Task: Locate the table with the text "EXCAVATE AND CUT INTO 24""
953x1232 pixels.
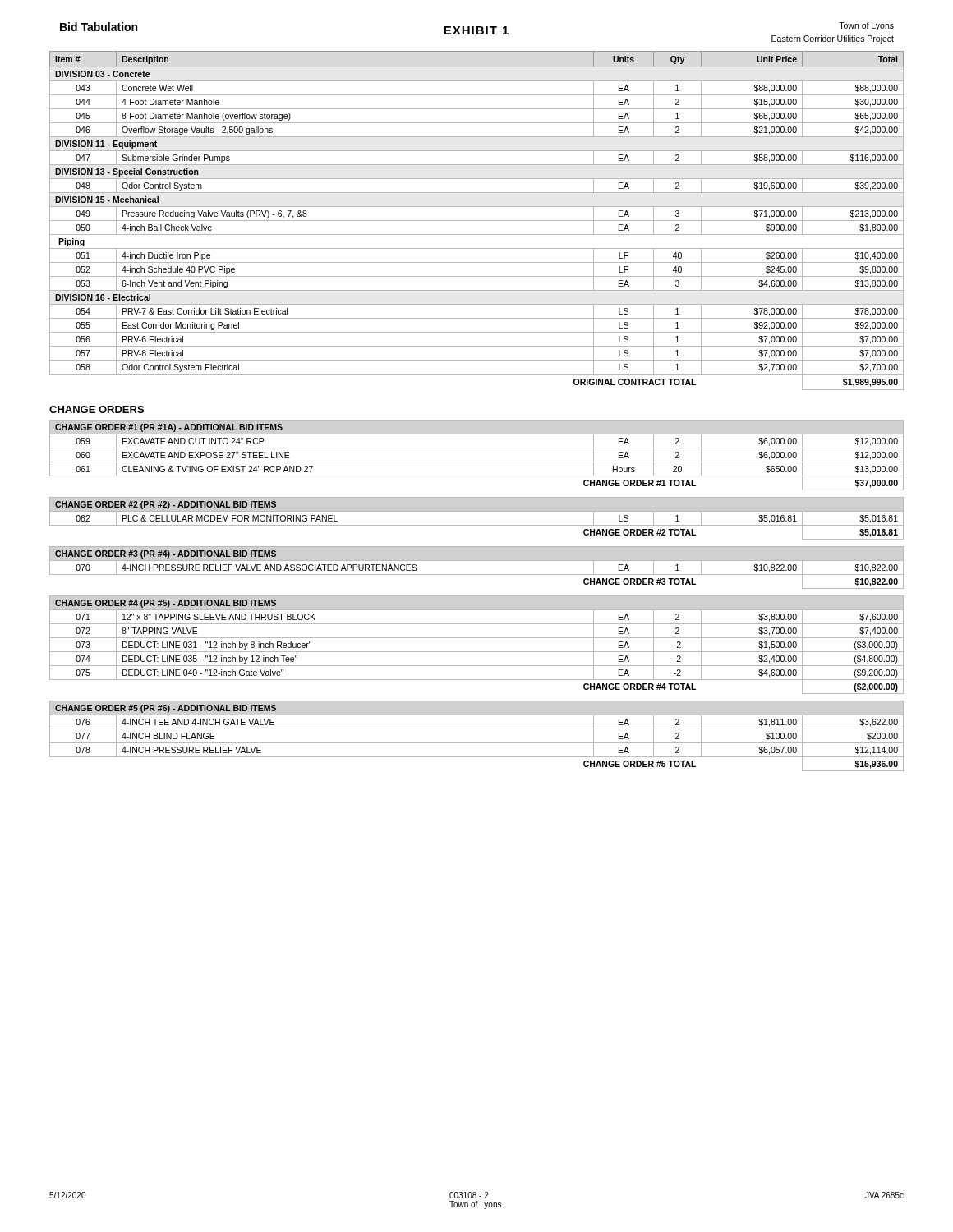Action: coord(476,455)
